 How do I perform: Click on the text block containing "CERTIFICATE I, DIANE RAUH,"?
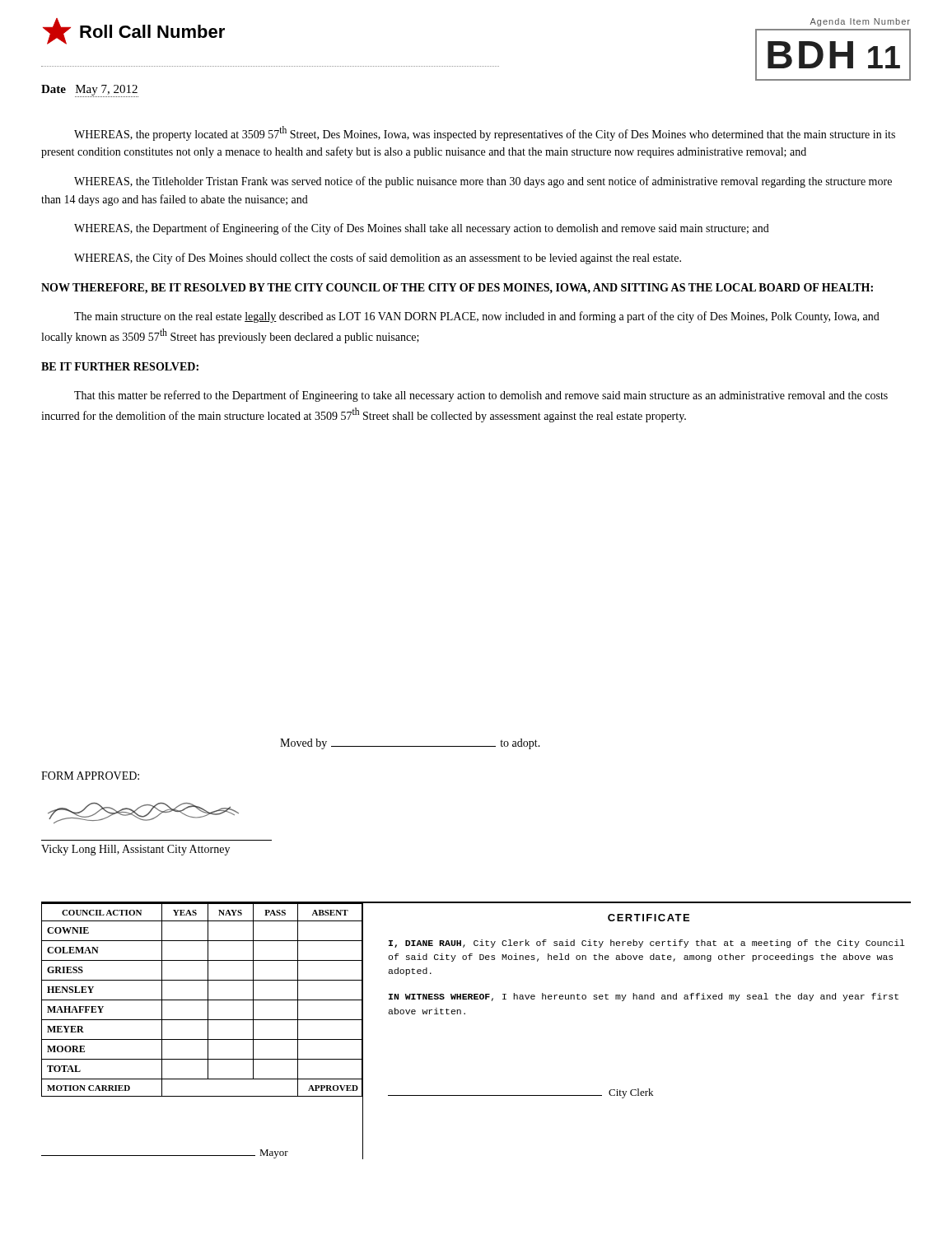[x=649, y=1005]
